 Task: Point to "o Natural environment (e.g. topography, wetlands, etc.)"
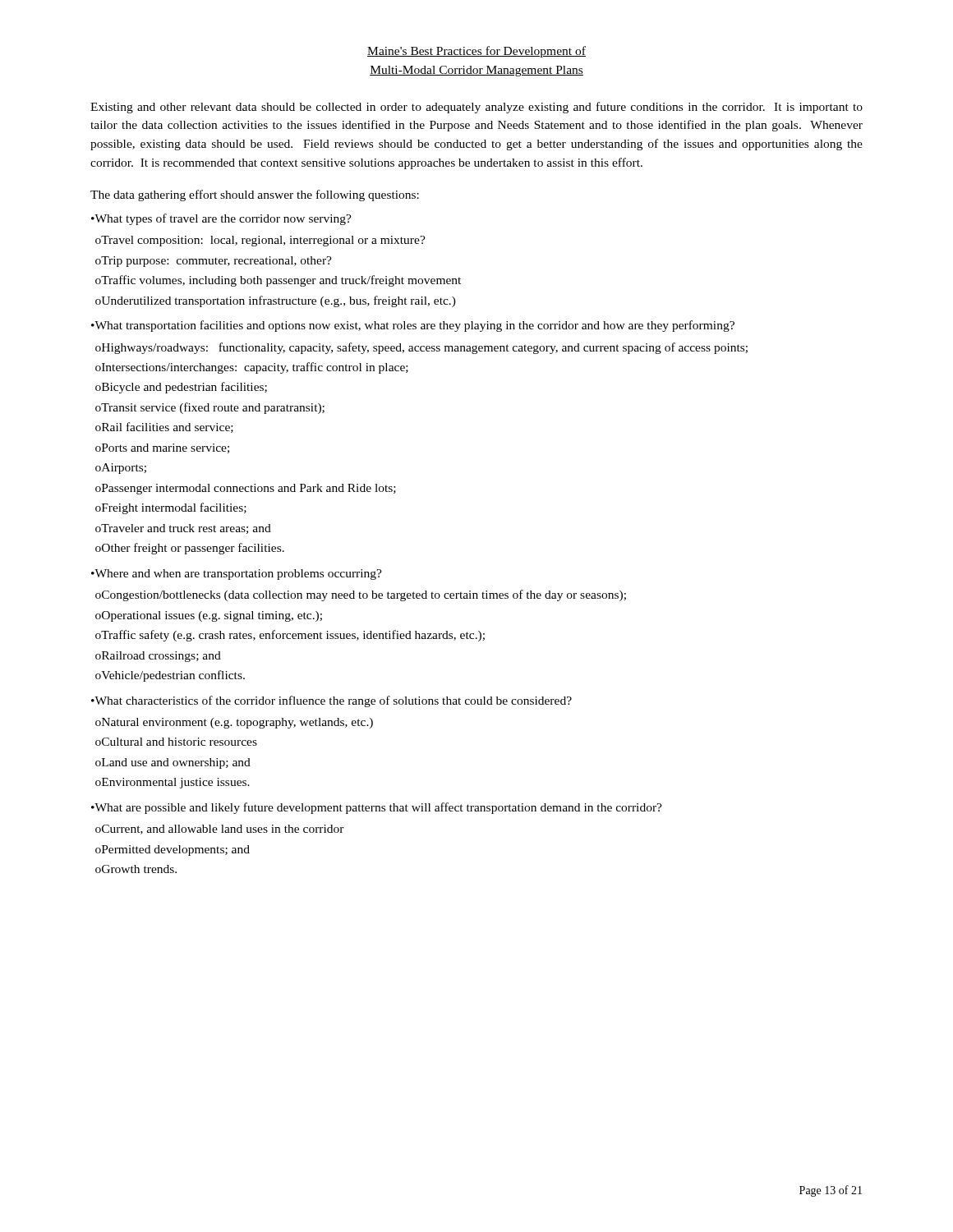click(234, 722)
